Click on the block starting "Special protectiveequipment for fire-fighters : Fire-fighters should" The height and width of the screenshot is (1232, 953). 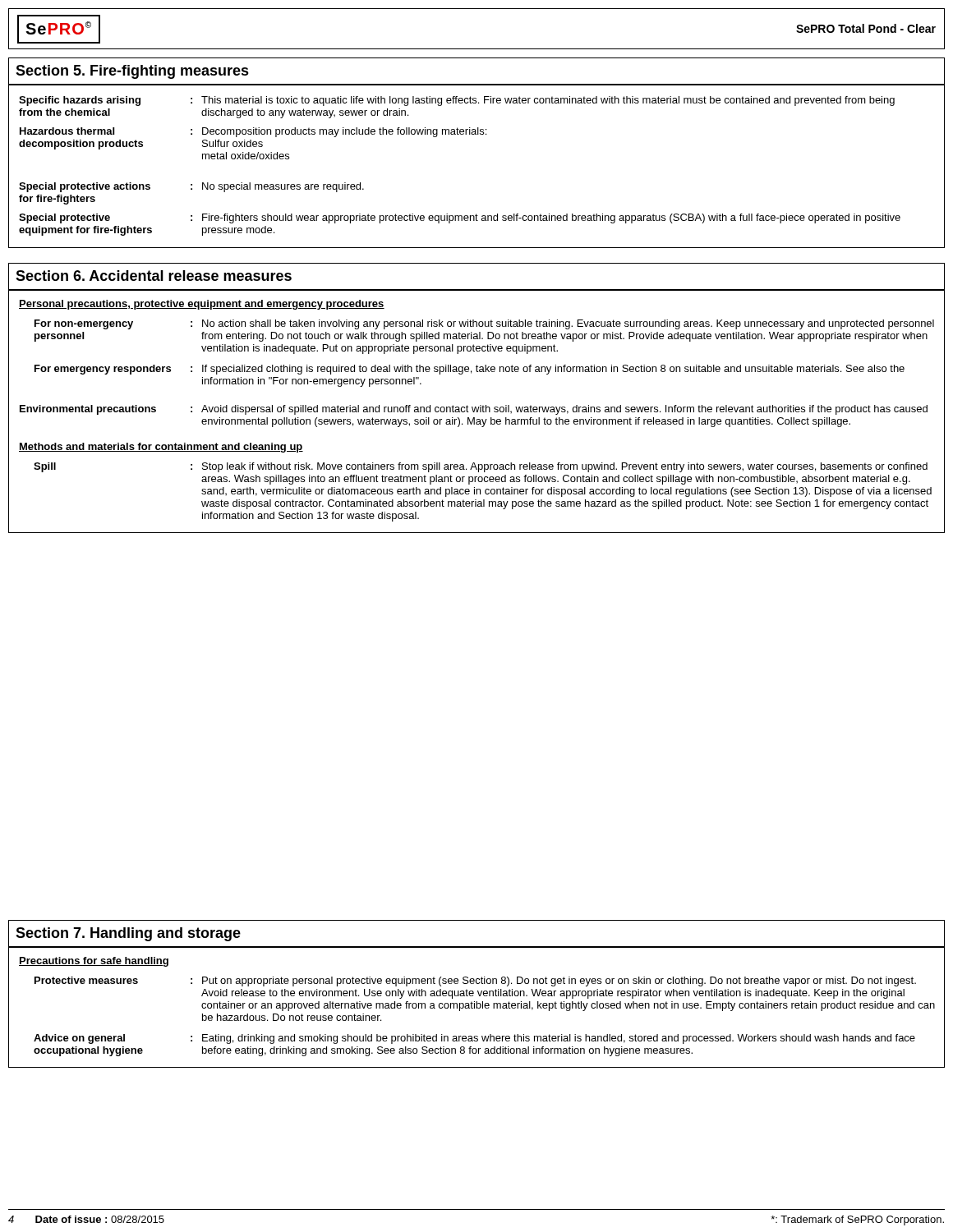pos(476,223)
